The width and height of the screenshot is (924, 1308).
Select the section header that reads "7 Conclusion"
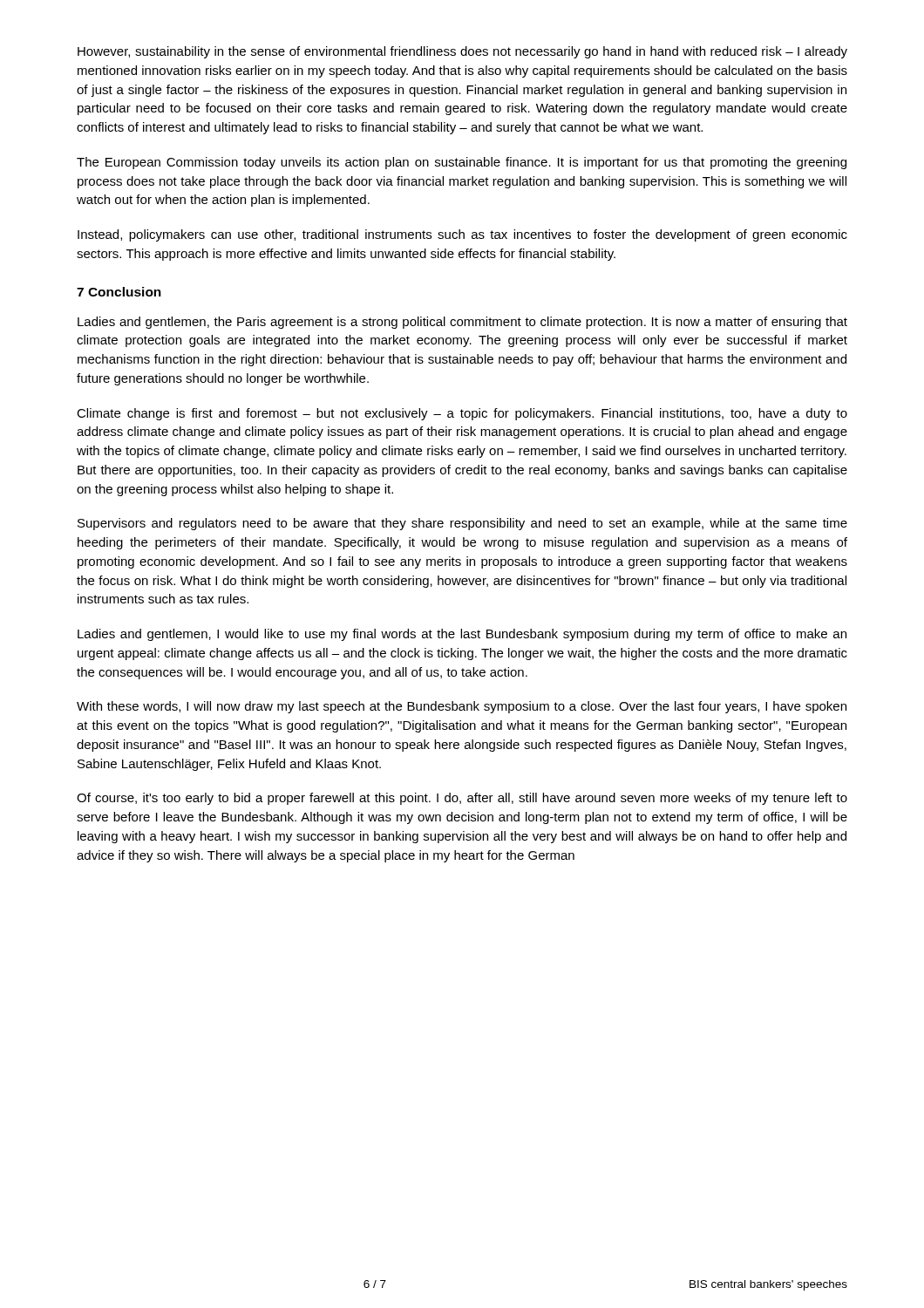(x=119, y=291)
